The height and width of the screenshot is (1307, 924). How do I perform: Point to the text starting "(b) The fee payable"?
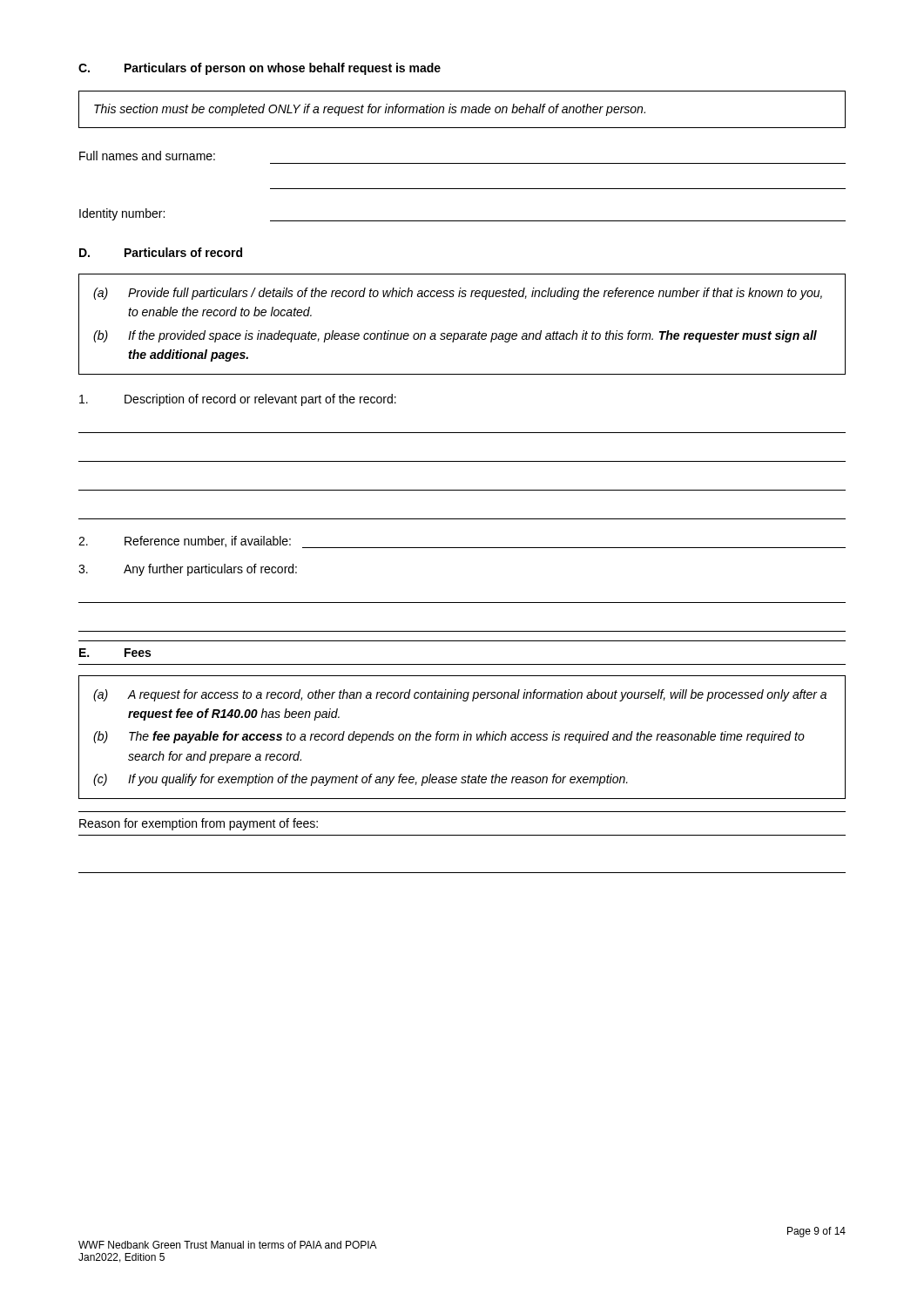coord(462,746)
